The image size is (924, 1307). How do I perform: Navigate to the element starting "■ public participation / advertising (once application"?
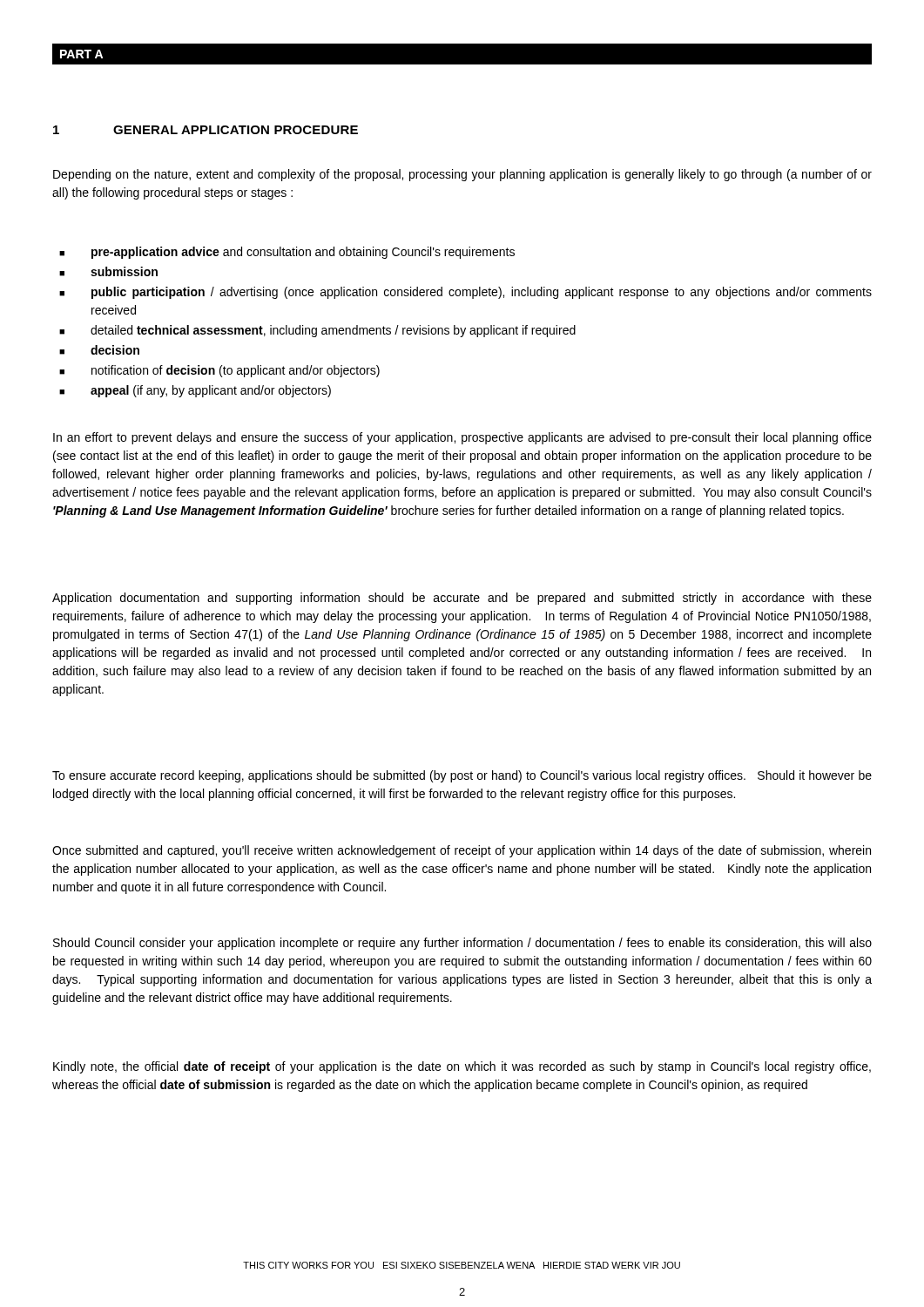tap(462, 302)
